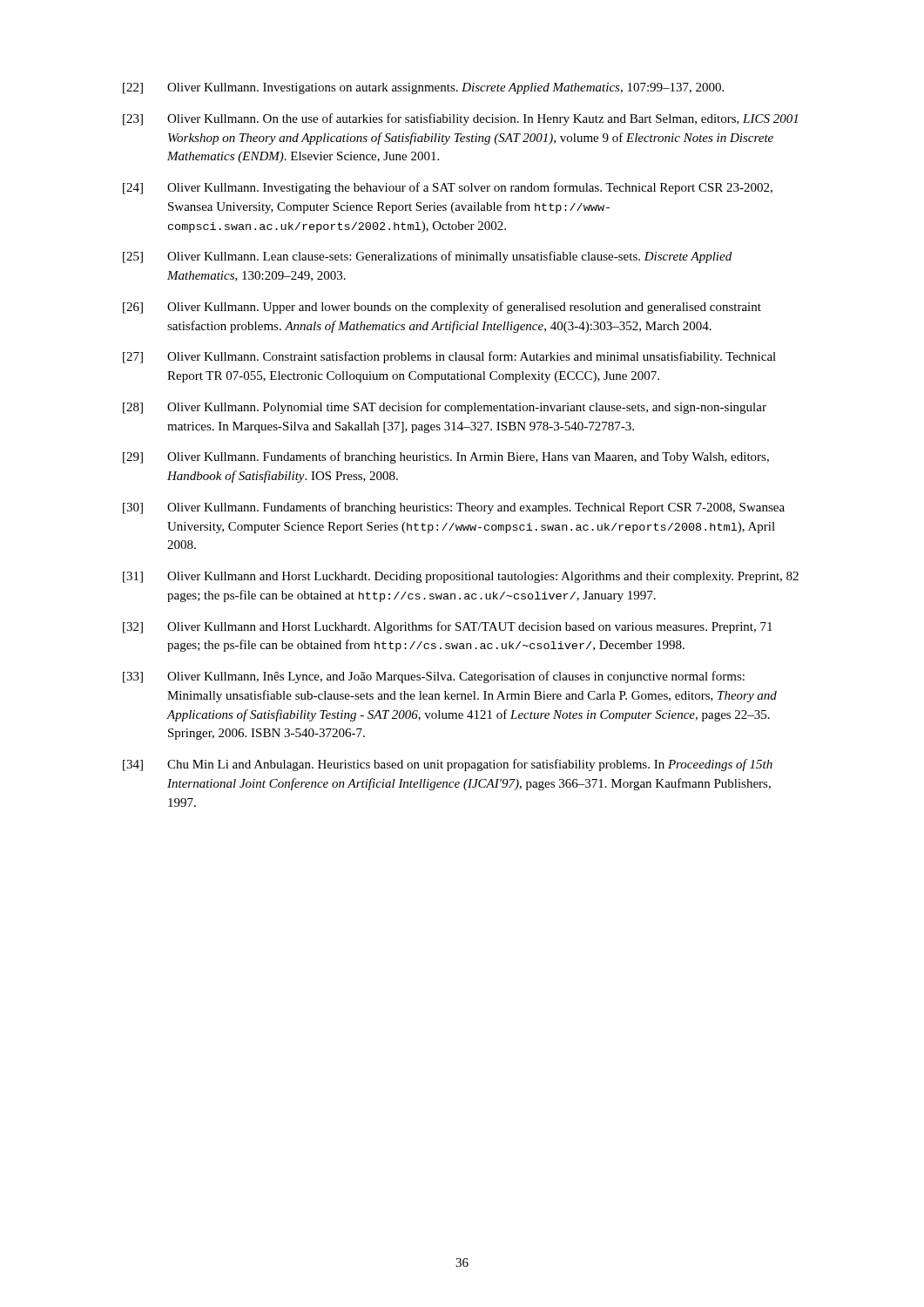Find the passage starting "[26] Oliver Kullmann."

(x=462, y=317)
